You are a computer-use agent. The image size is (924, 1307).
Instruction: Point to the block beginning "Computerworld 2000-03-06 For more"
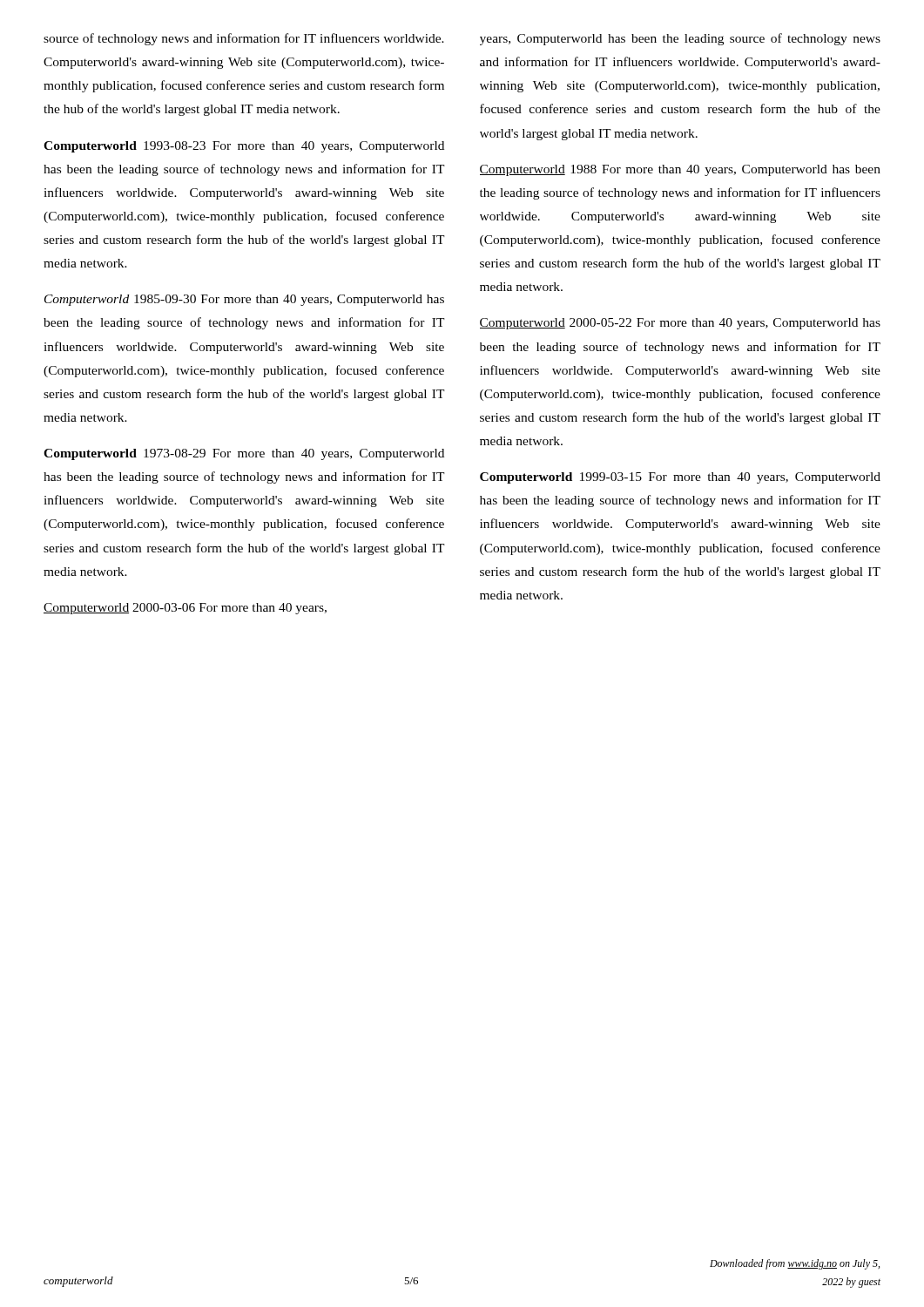tap(244, 607)
